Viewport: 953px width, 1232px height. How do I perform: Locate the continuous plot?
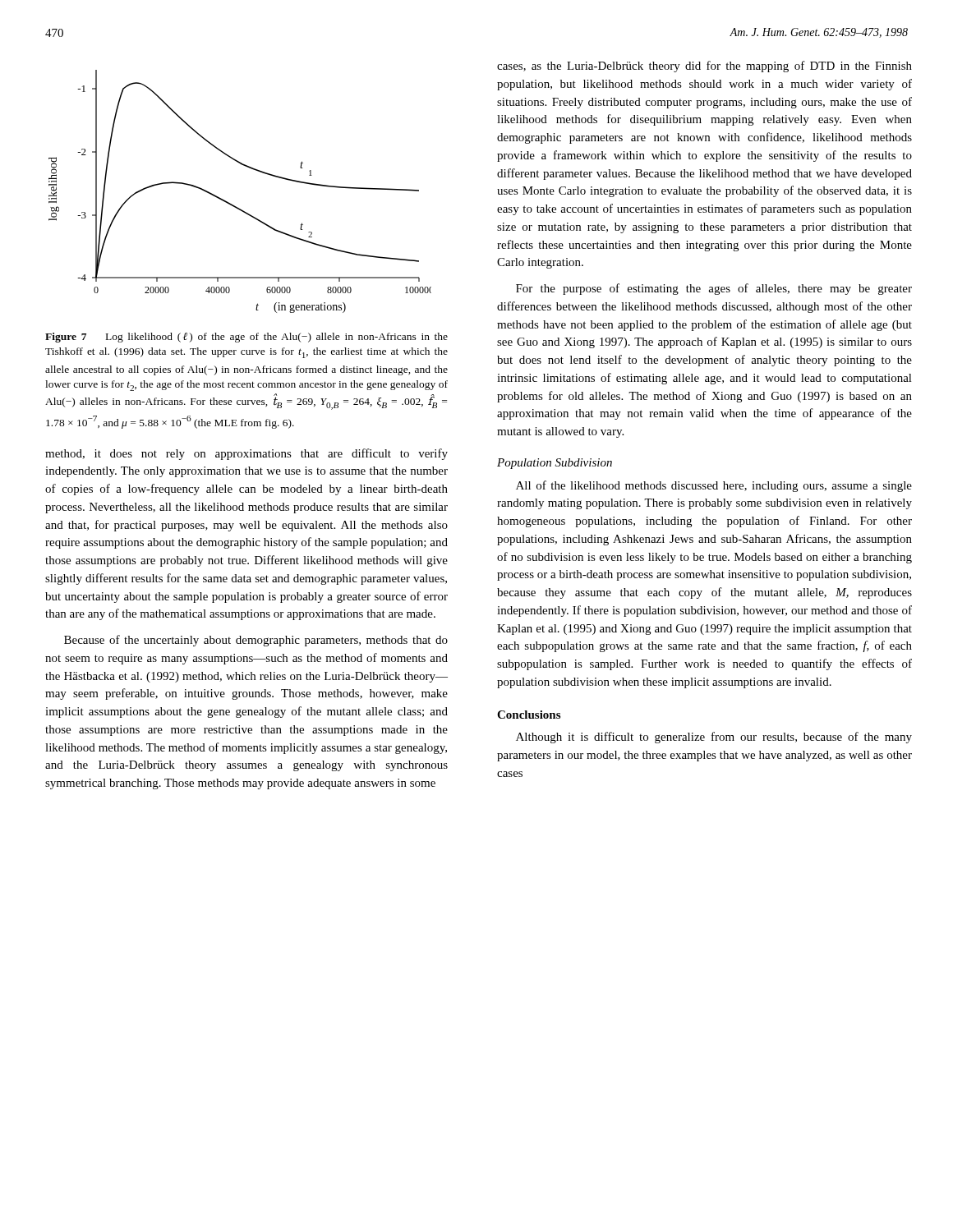pyautogui.click(x=246, y=192)
